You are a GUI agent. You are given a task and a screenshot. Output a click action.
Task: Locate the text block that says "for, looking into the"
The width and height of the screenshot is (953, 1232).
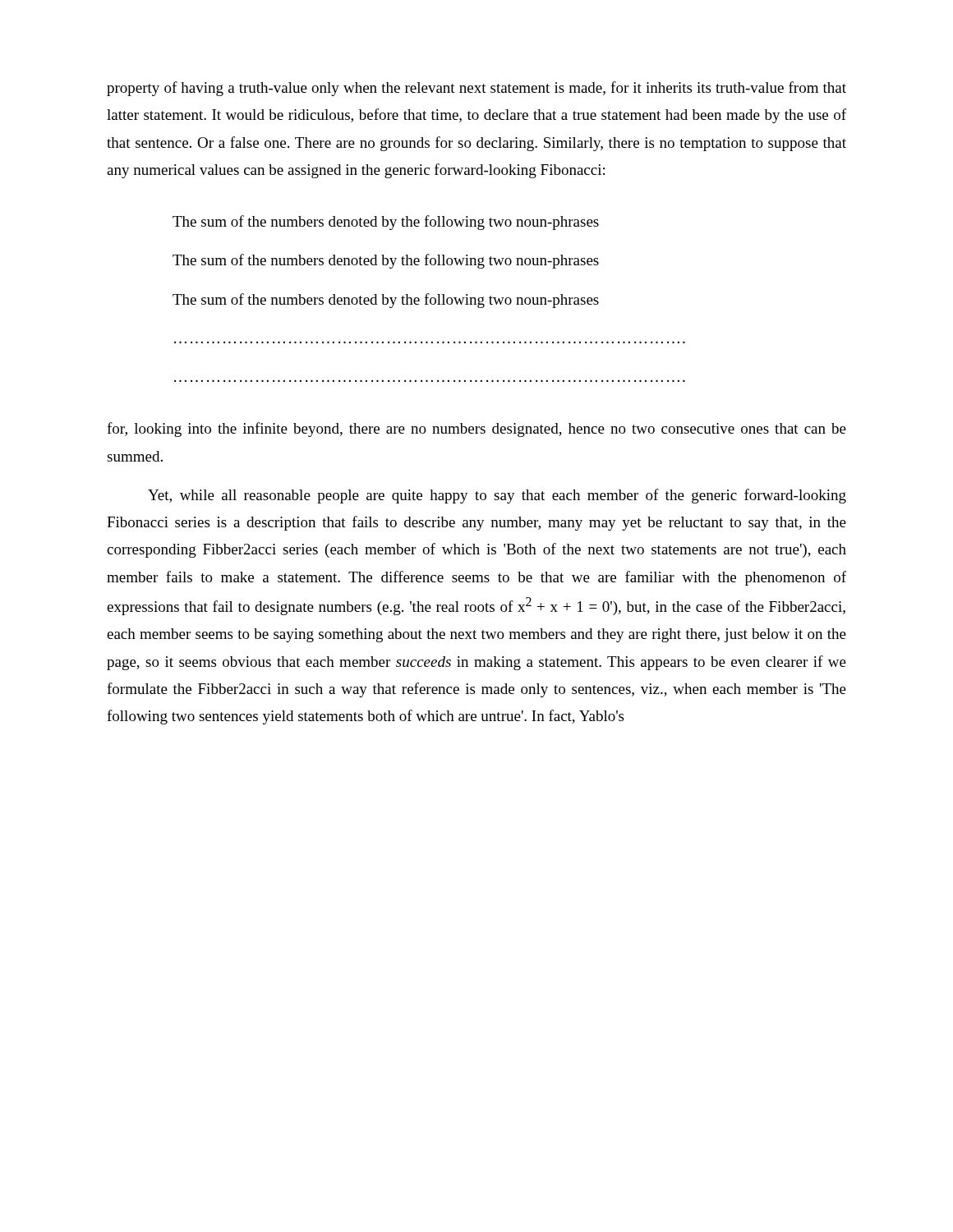point(476,442)
